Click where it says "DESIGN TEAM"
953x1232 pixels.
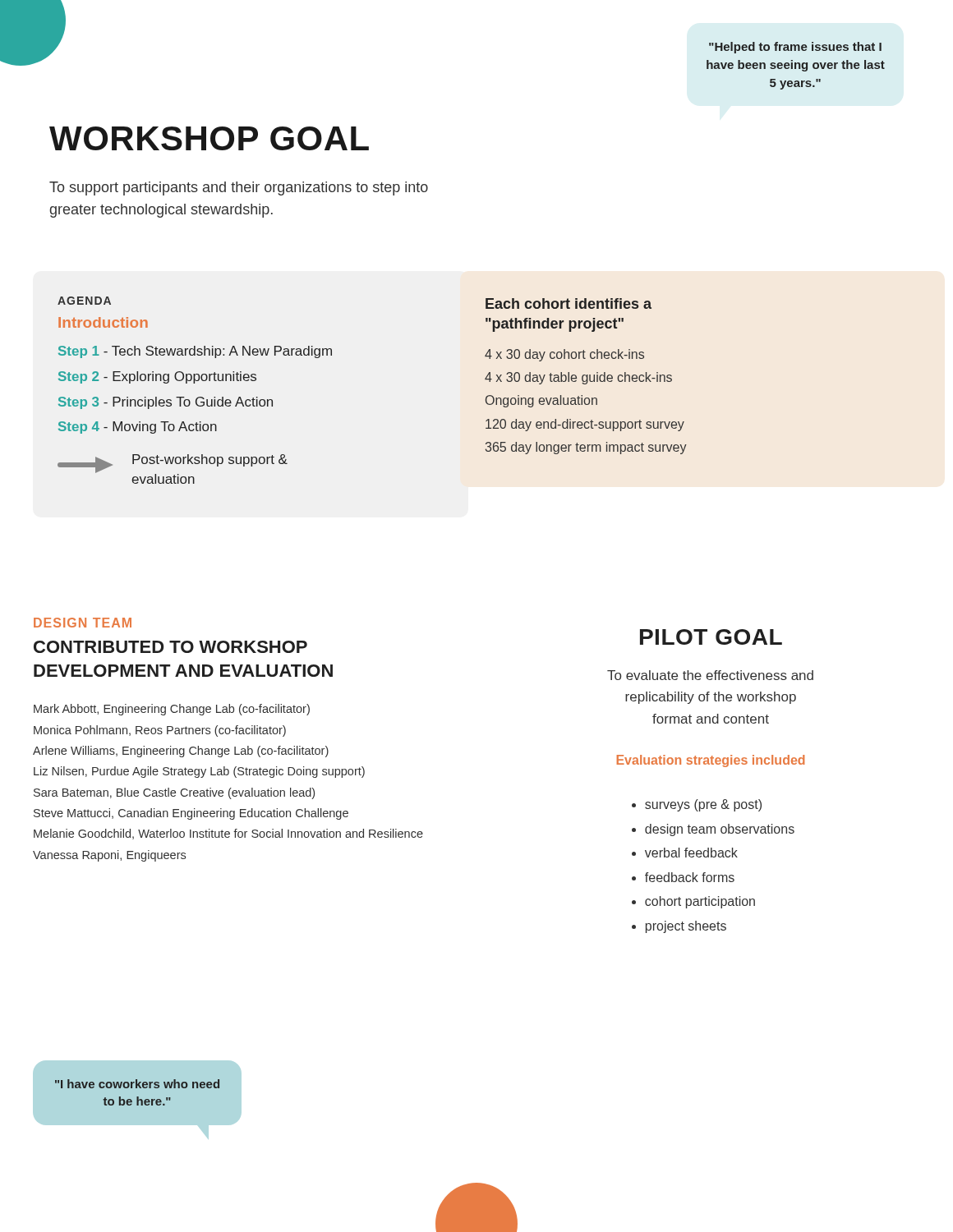click(x=83, y=623)
